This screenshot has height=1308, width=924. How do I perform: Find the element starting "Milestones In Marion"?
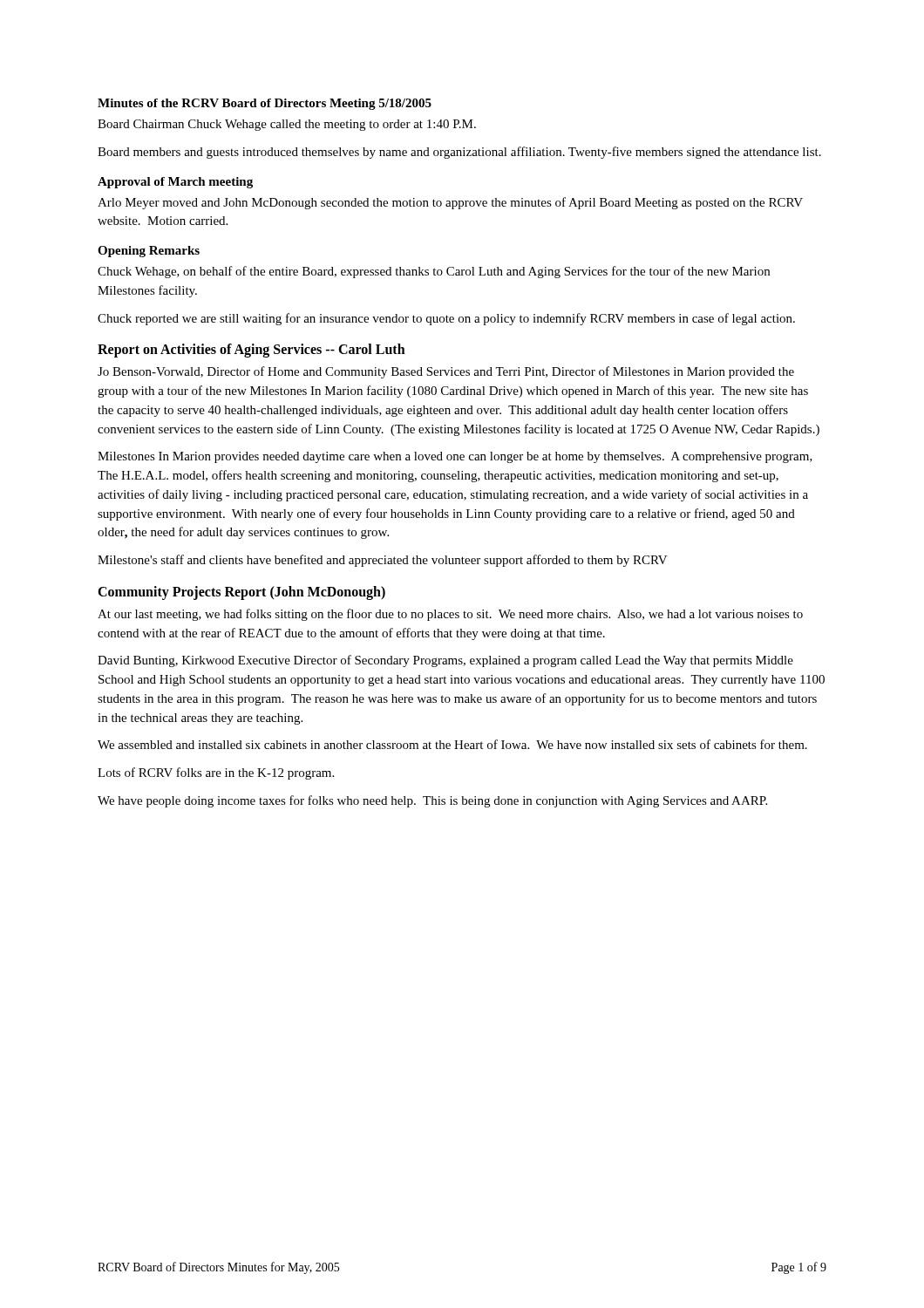455,494
